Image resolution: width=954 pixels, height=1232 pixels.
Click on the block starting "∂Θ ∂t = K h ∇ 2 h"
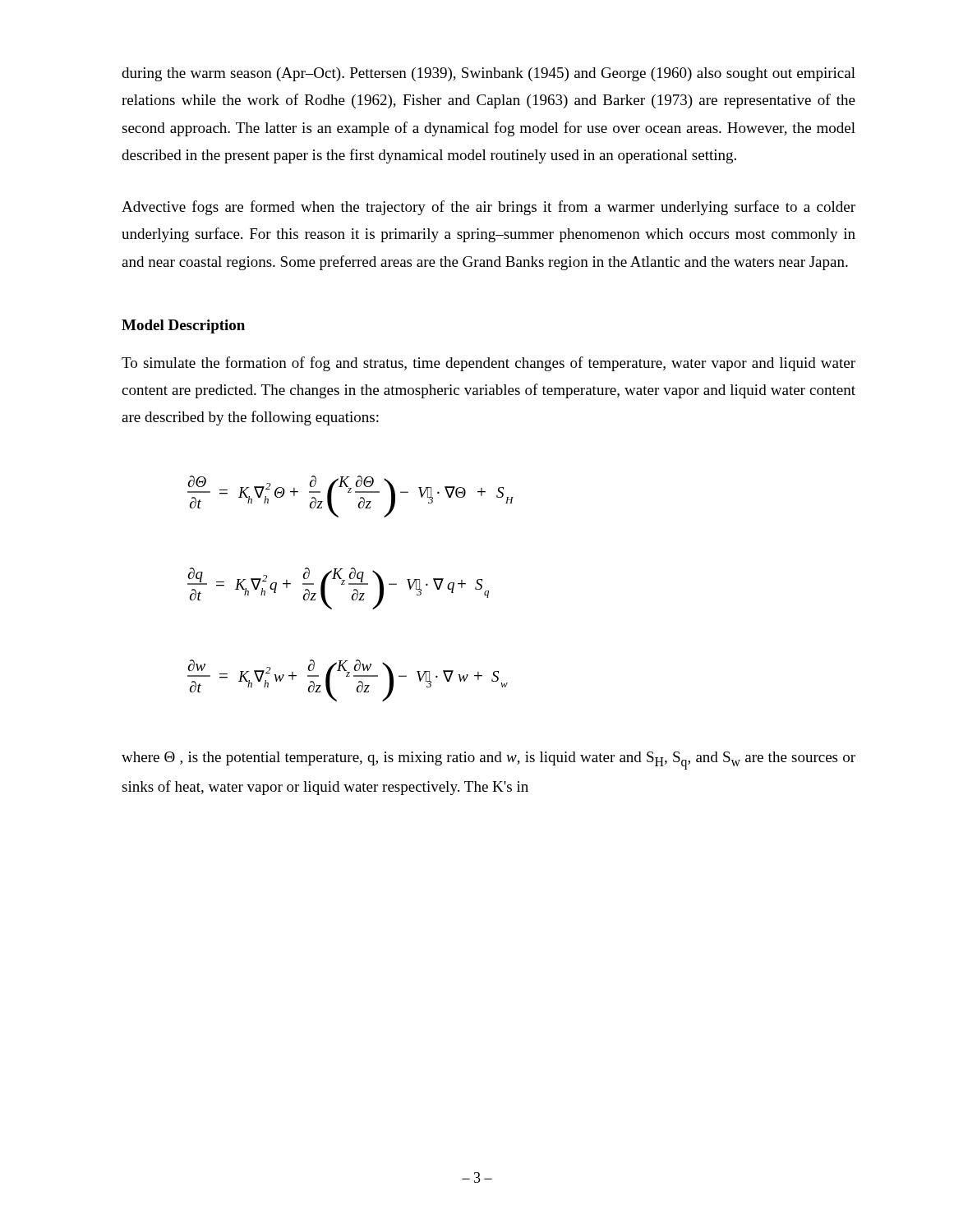[x=350, y=588]
